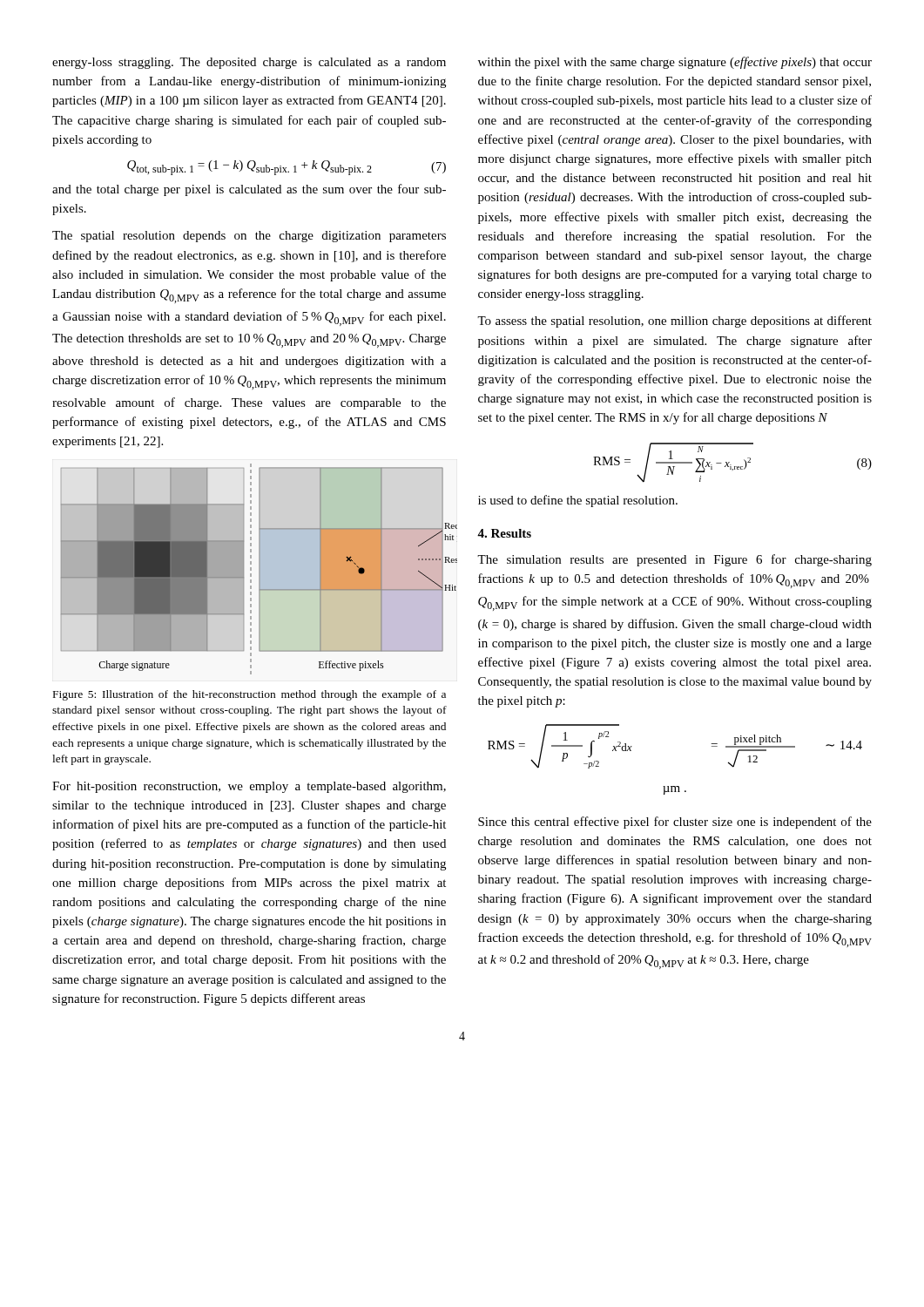The height and width of the screenshot is (1307, 924).
Task: Find the region starting "RMS = 1 N ∑"
Action: coord(732,462)
